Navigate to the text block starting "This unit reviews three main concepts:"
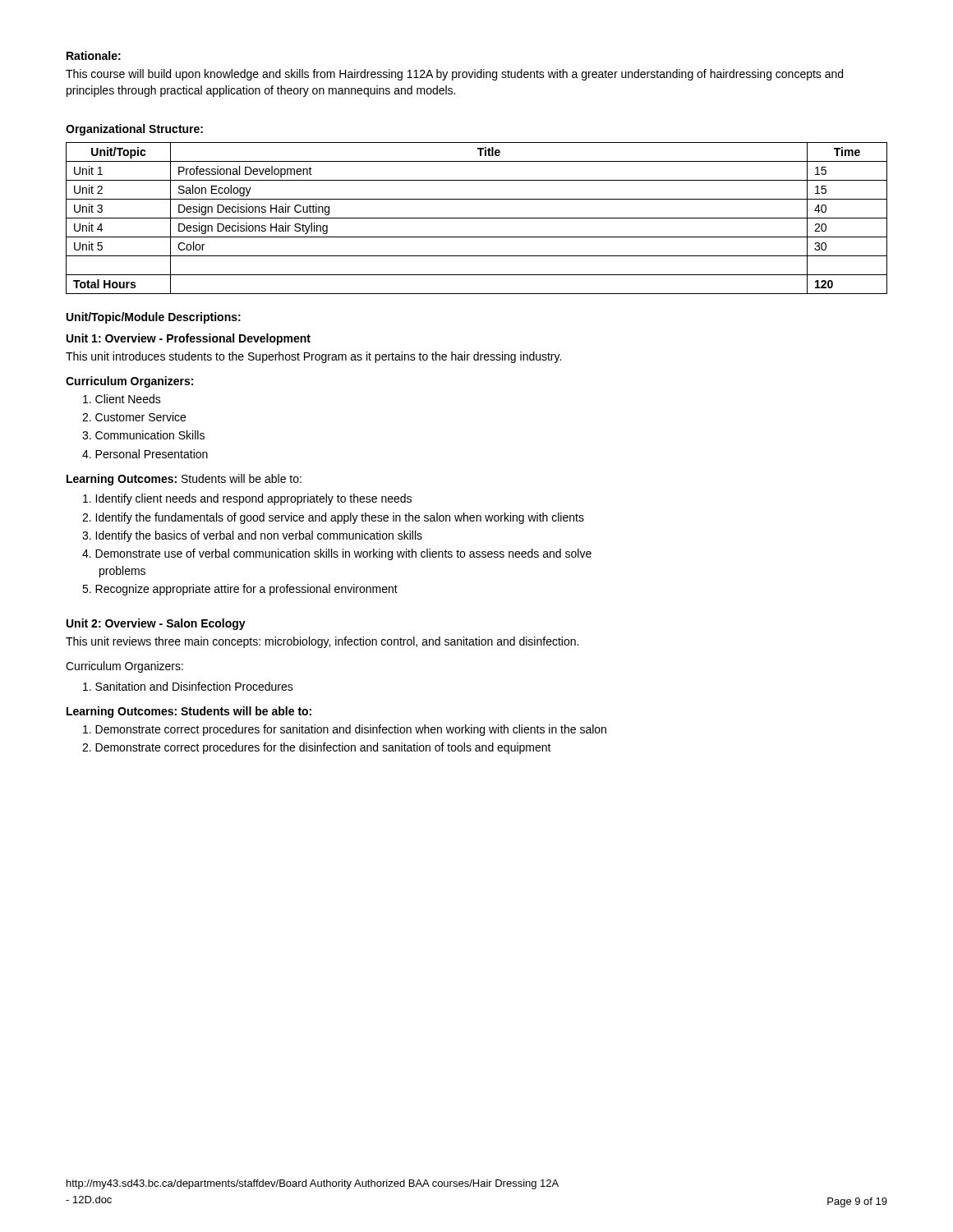This screenshot has height=1232, width=953. [323, 642]
